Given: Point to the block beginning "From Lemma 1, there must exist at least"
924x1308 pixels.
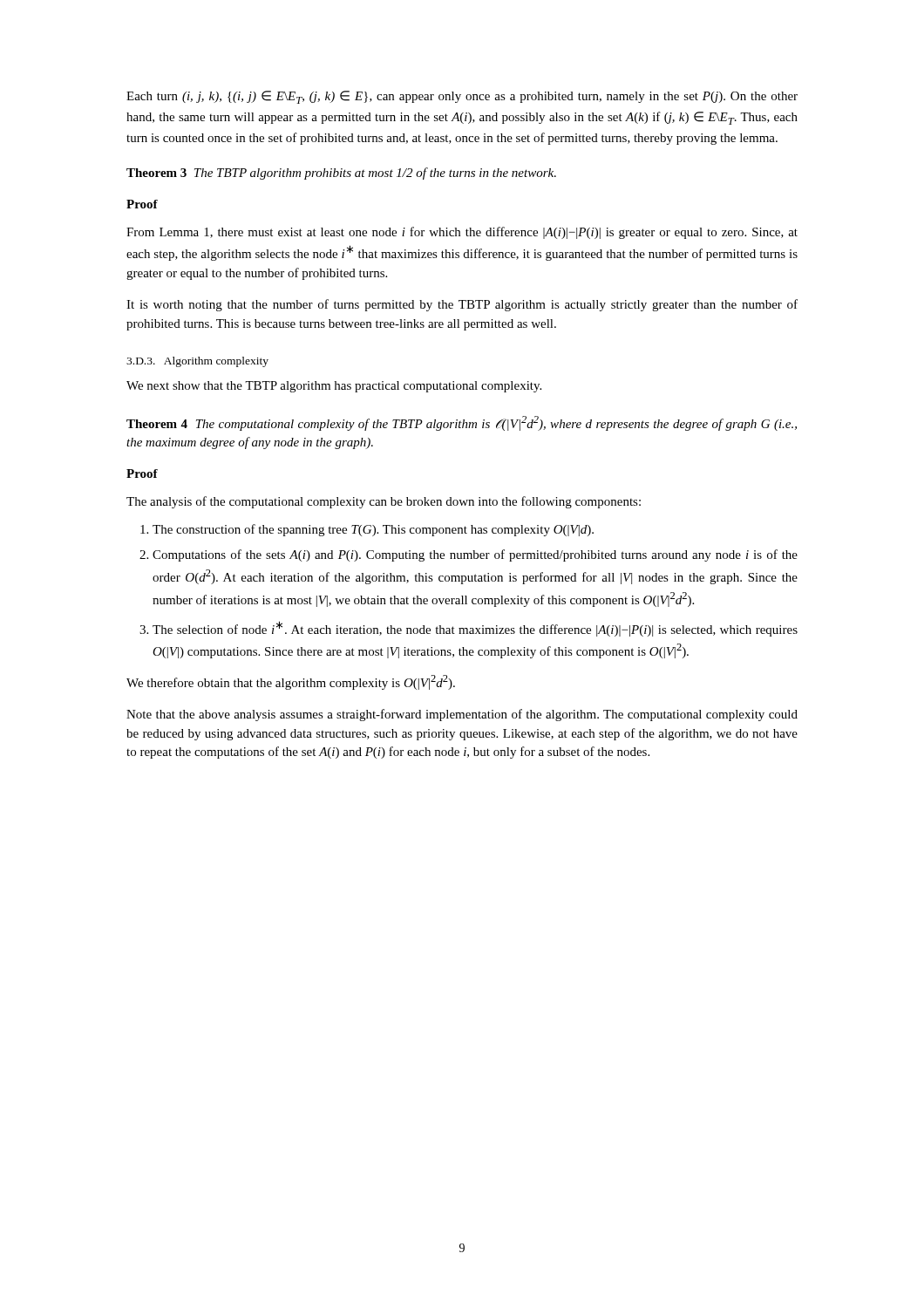Looking at the screenshot, I should tap(462, 253).
